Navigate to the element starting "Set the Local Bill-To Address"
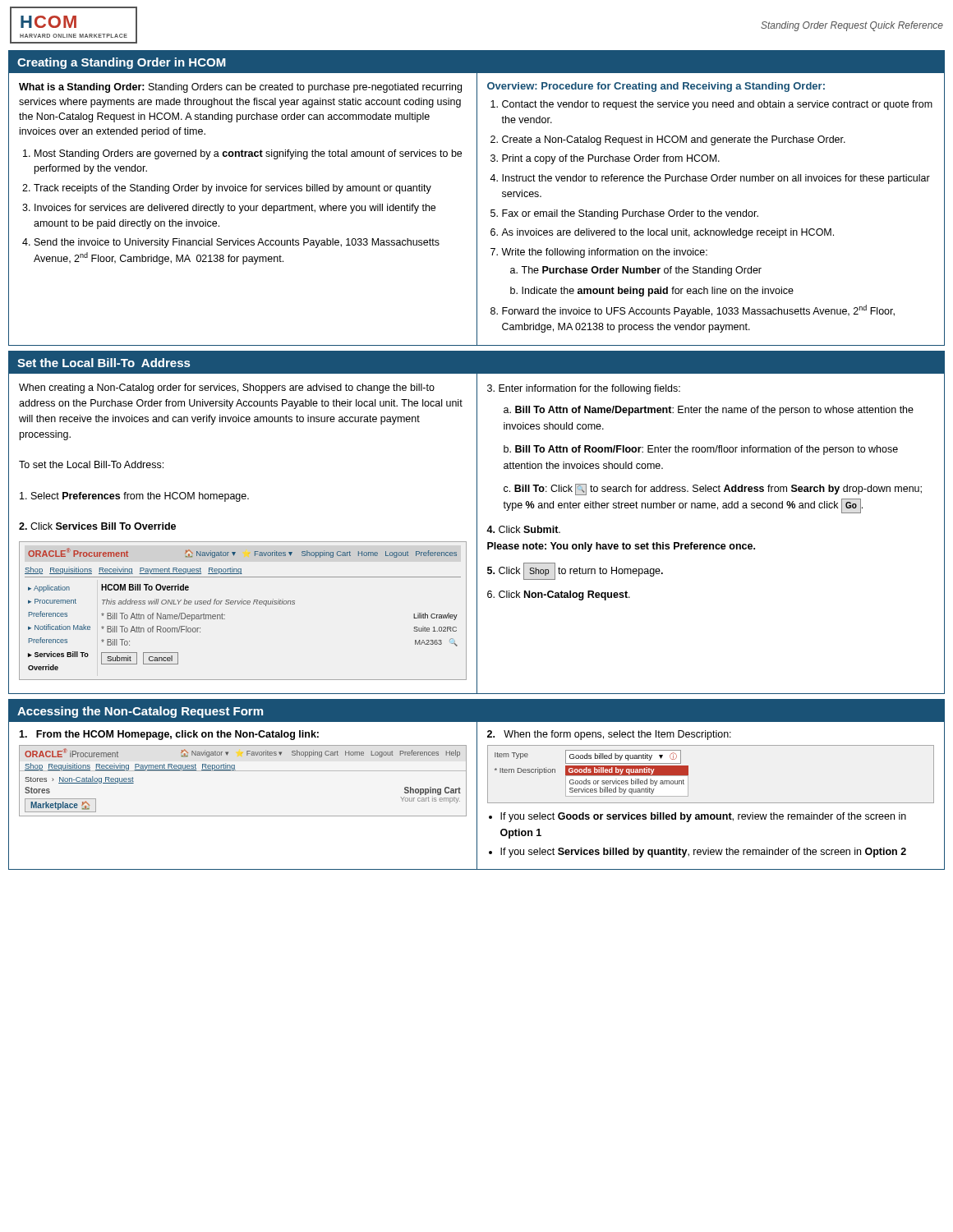The width and height of the screenshot is (953, 1232). 104,363
